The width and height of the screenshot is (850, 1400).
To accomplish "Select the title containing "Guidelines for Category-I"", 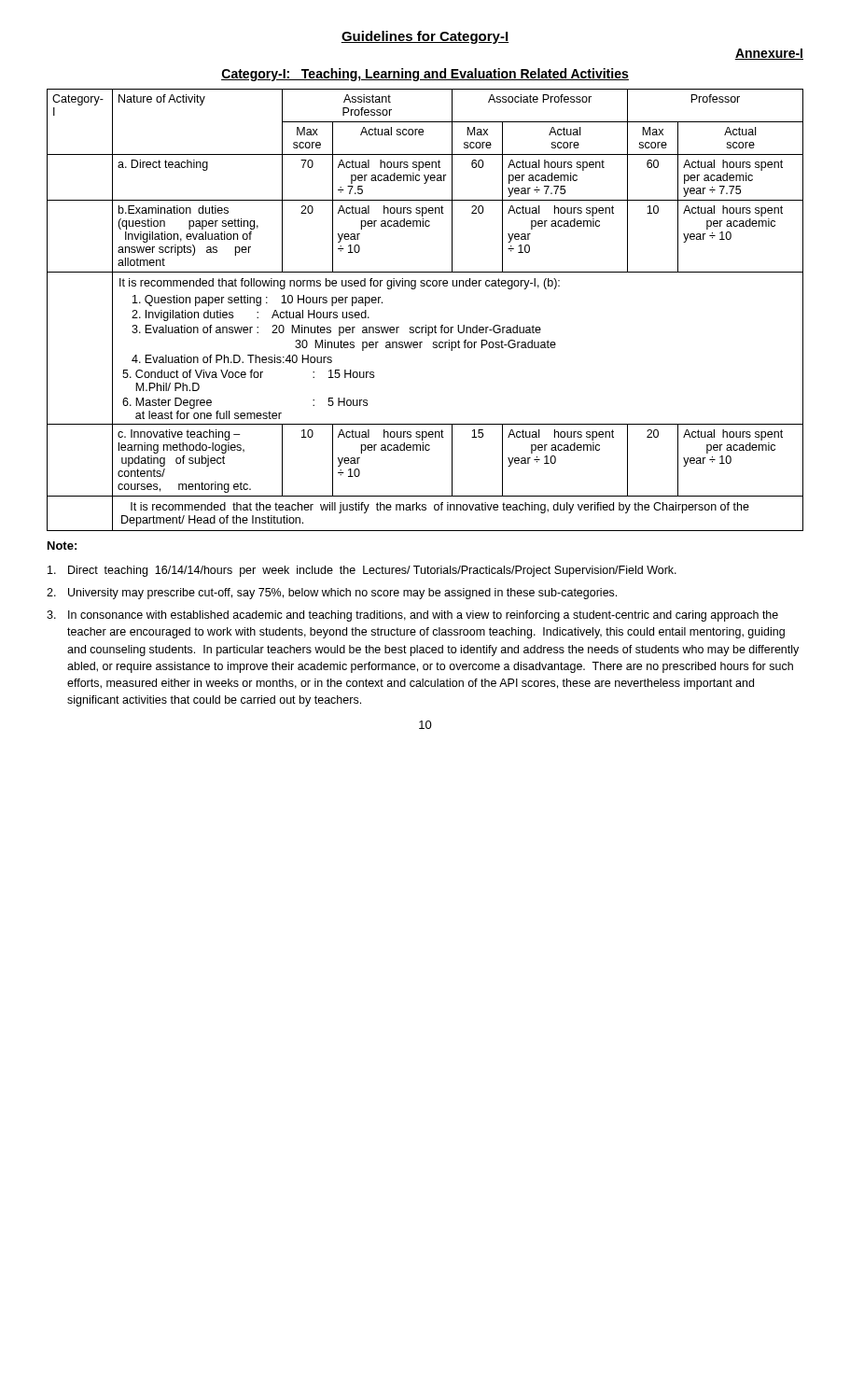I will [425, 36].
